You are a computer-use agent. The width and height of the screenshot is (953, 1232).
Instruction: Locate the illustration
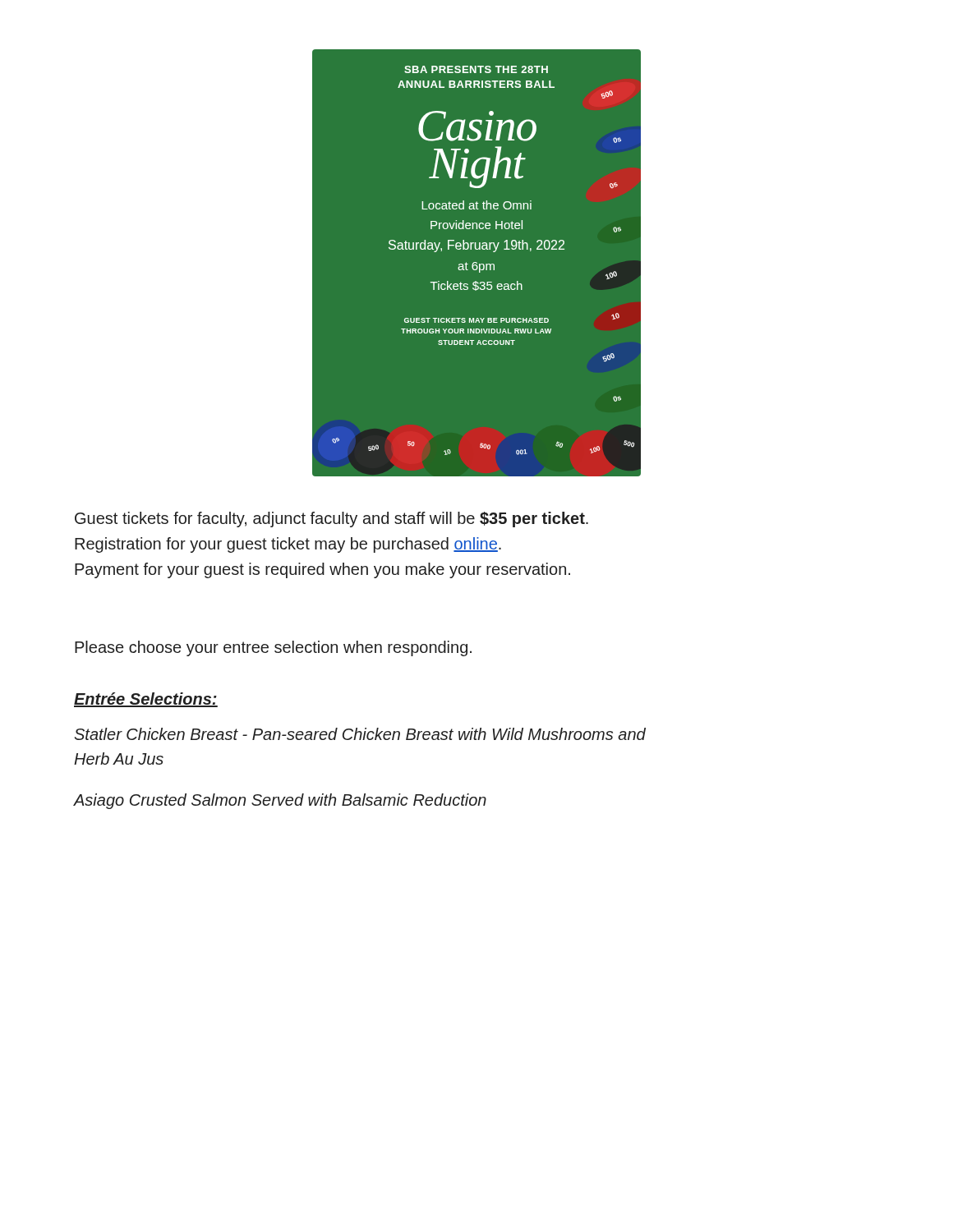[476, 263]
